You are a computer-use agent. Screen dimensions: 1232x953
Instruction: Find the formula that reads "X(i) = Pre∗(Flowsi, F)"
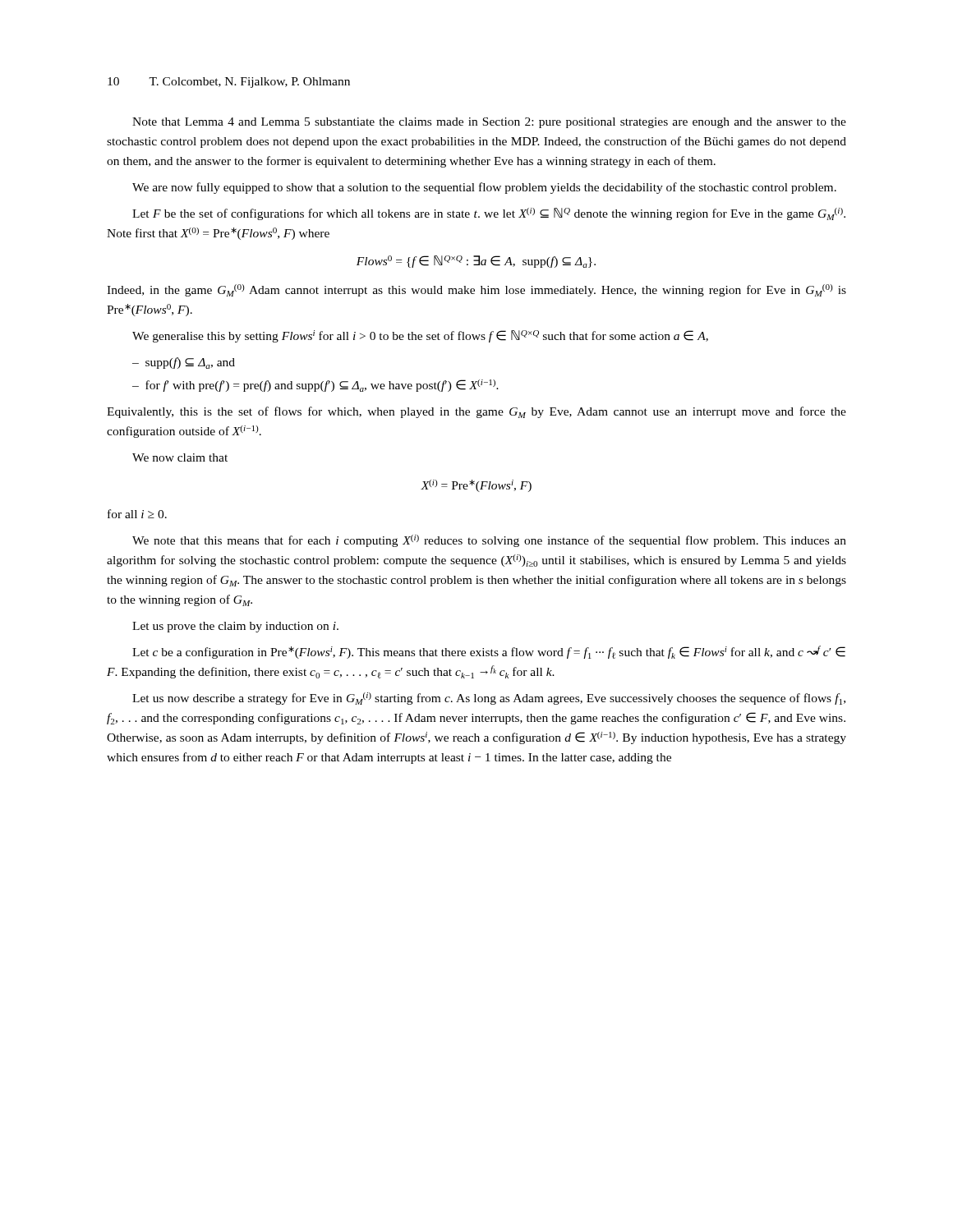click(476, 485)
